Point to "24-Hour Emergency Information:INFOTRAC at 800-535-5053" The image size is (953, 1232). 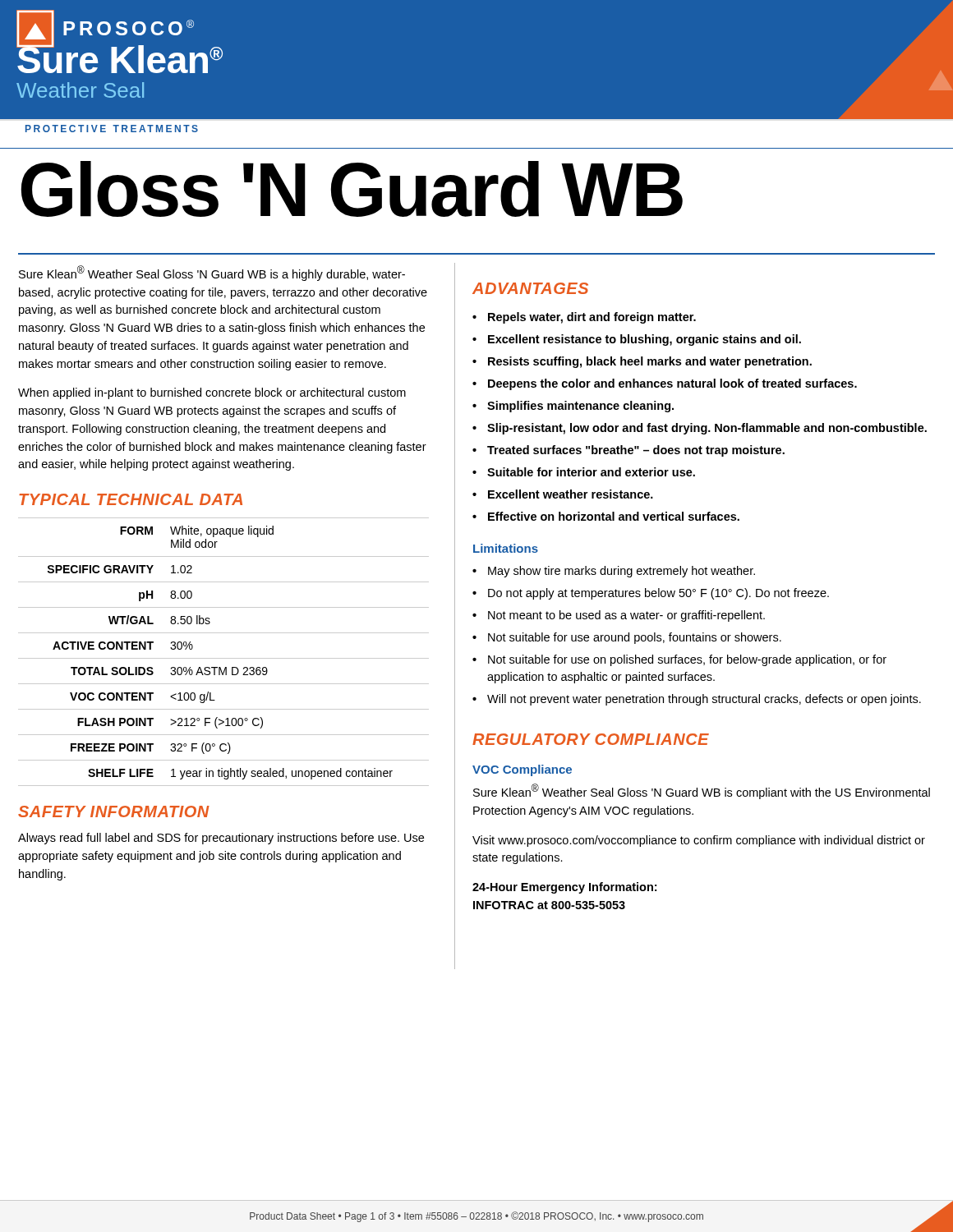click(565, 896)
